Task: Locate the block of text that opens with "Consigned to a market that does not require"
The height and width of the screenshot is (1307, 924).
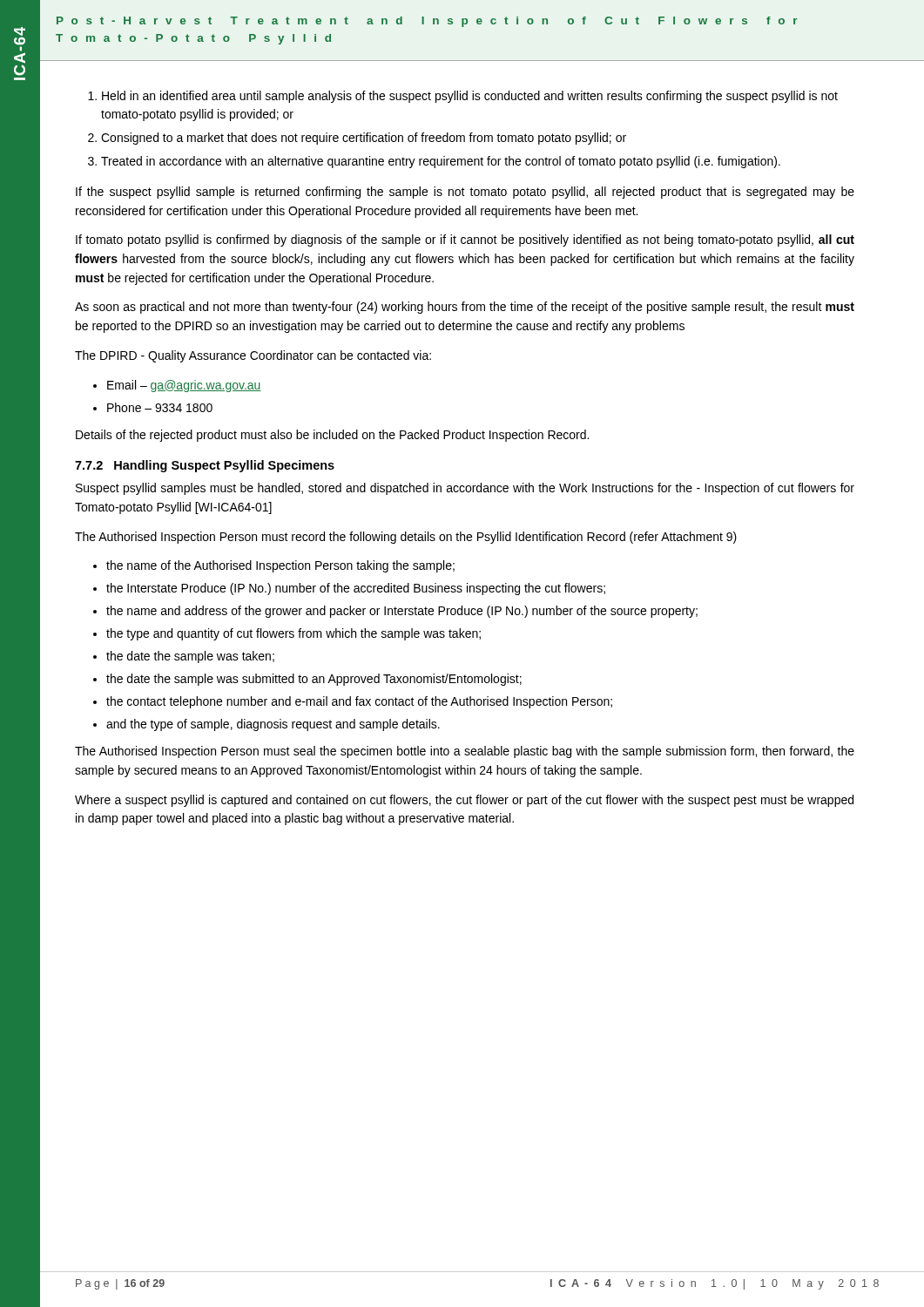Action: (364, 138)
